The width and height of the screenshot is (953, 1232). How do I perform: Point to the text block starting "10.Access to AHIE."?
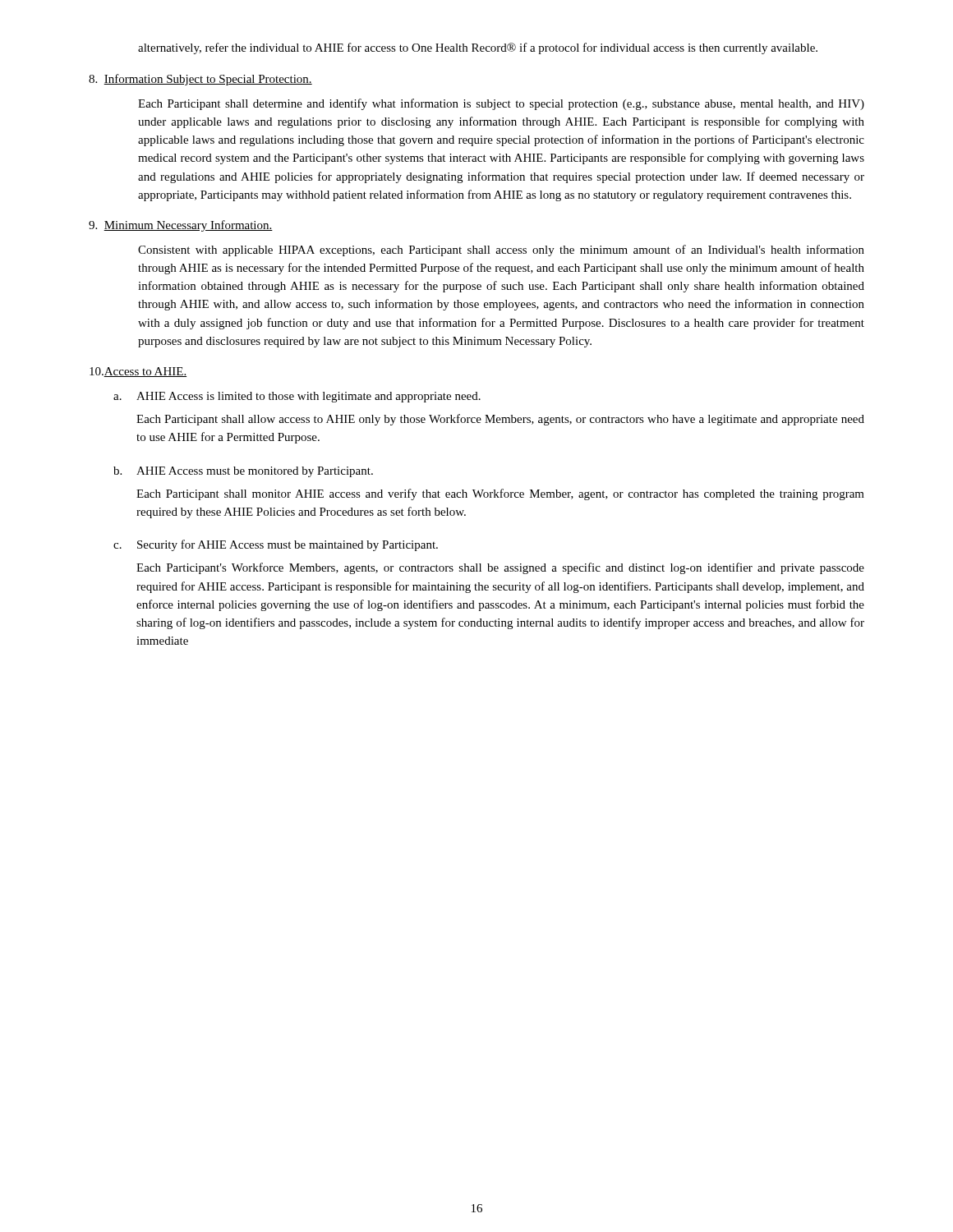(138, 371)
